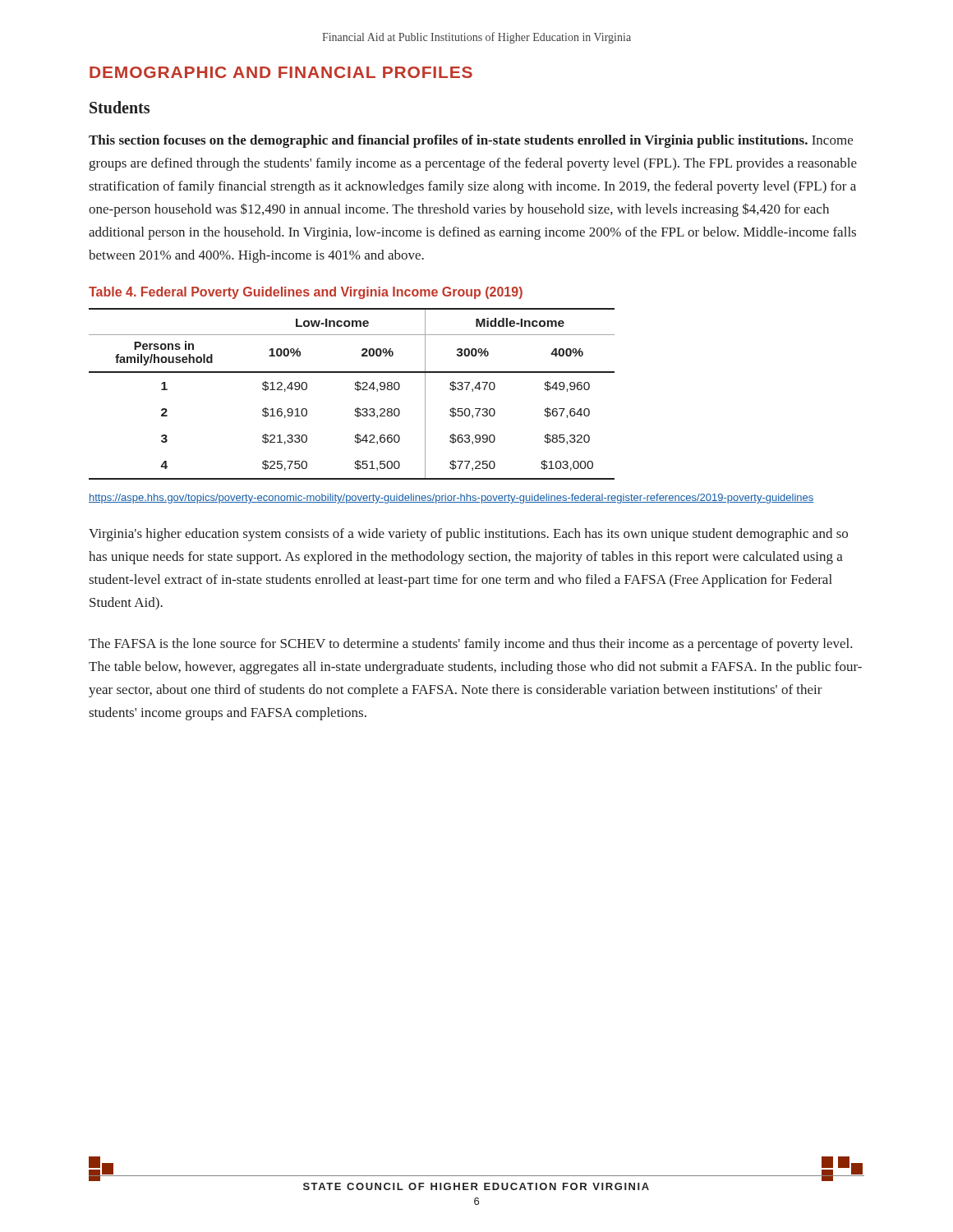Point to the text block starting "This section focuses on the demographic and financial"
953x1232 pixels.
[x=473, y=198]
